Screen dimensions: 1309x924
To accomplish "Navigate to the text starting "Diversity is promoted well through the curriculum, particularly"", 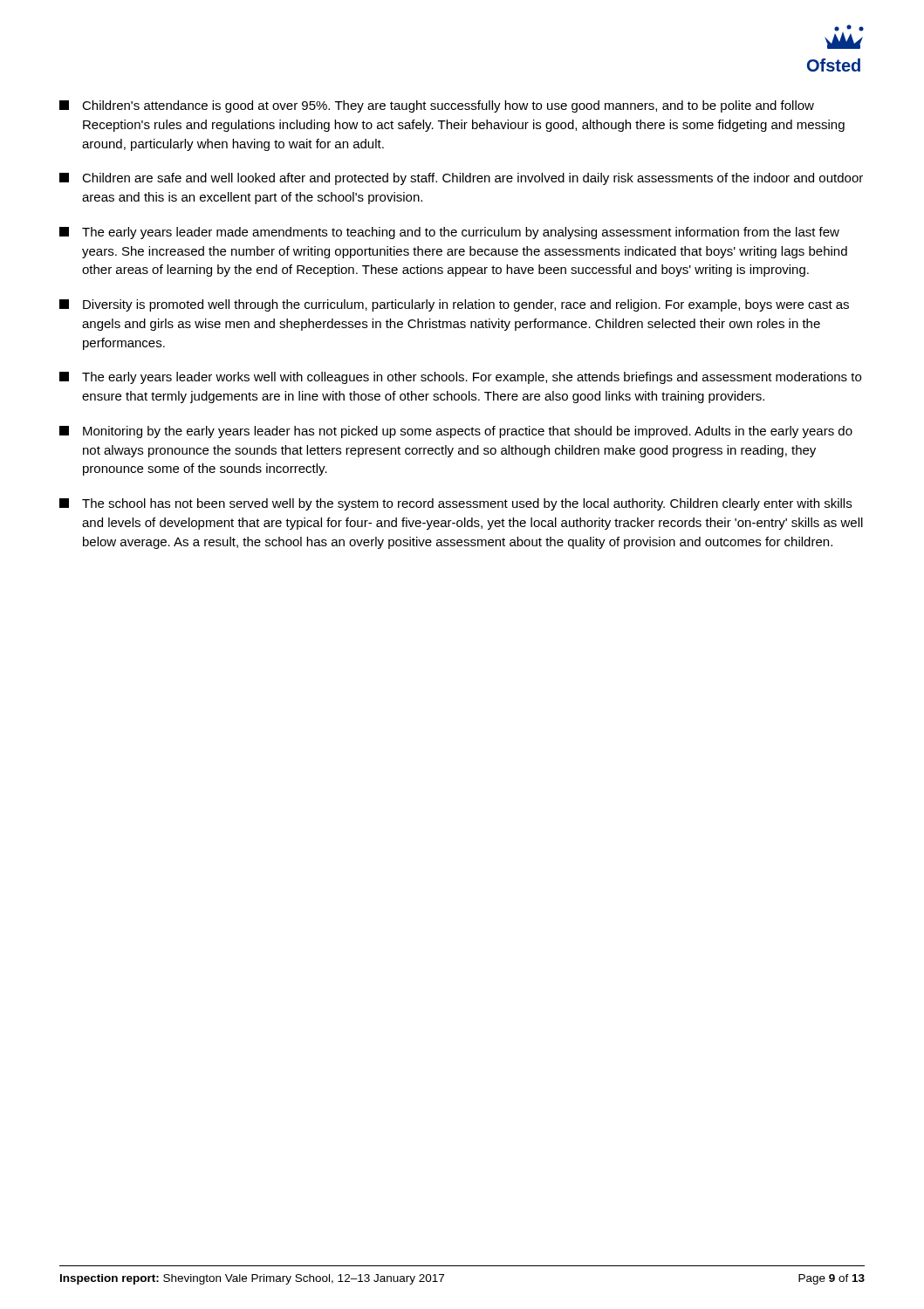I will click(x=462, y=323).
